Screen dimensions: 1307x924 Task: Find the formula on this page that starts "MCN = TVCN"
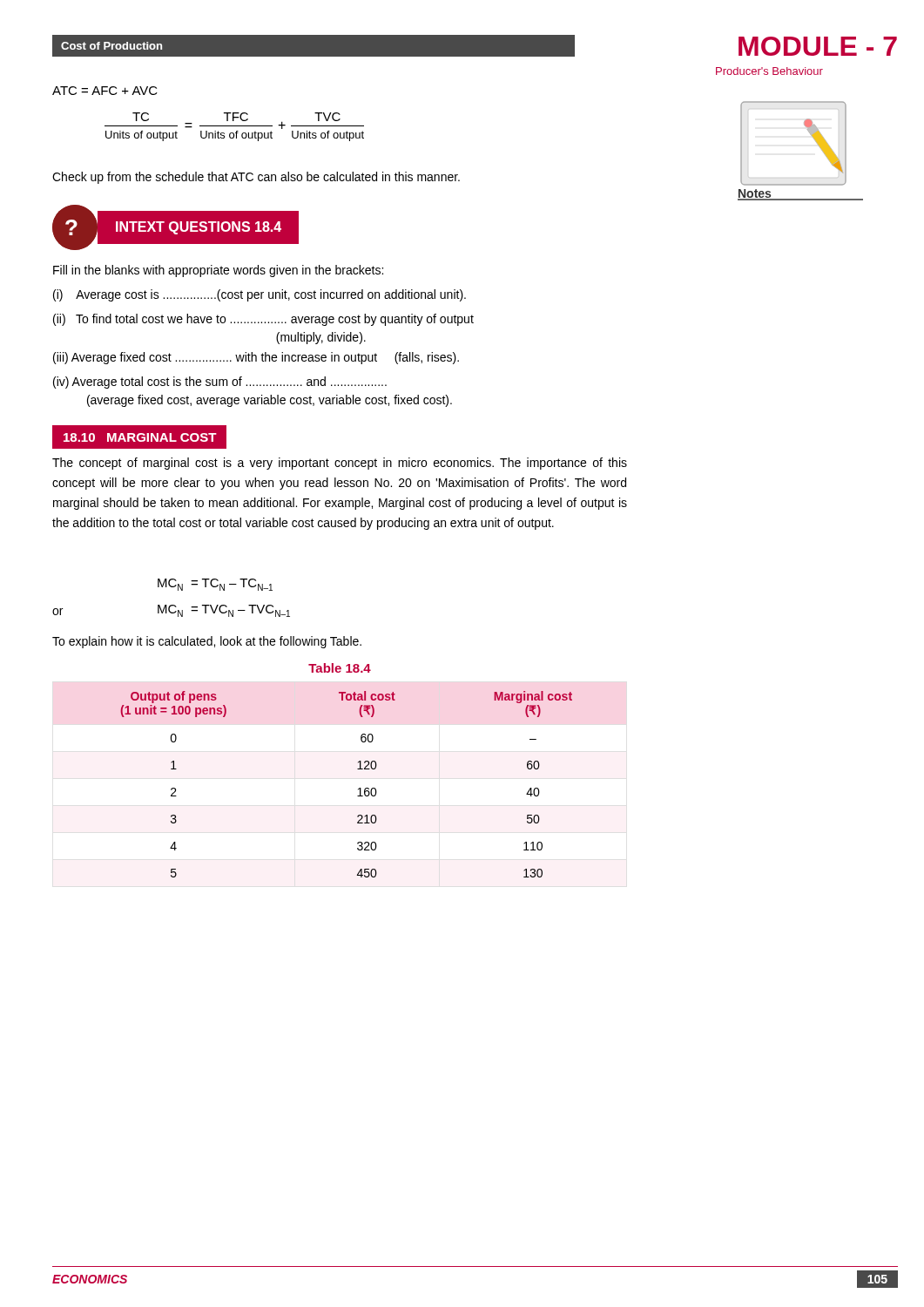pos(224,610)
